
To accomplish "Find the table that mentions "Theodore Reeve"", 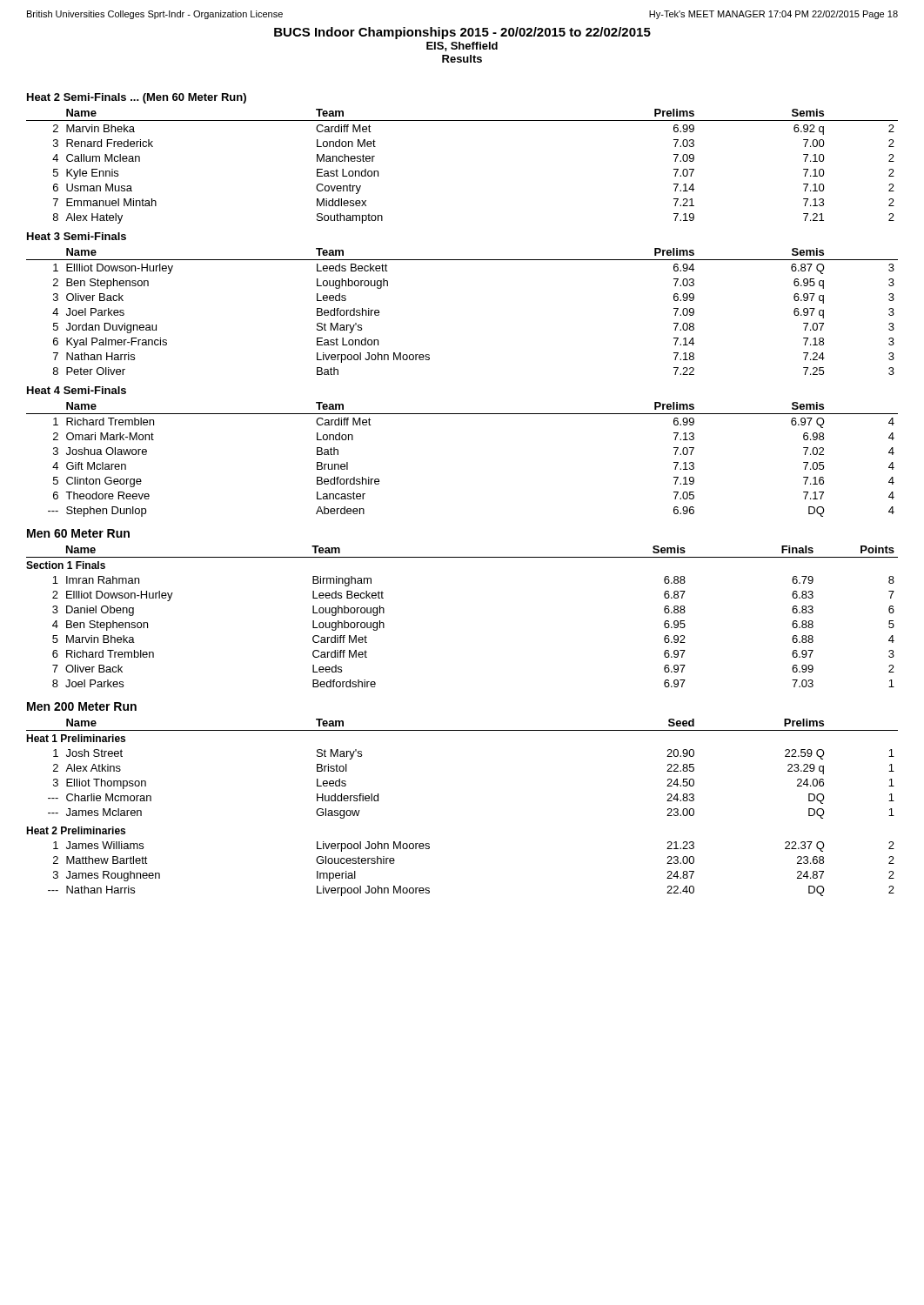I will 462,458.
